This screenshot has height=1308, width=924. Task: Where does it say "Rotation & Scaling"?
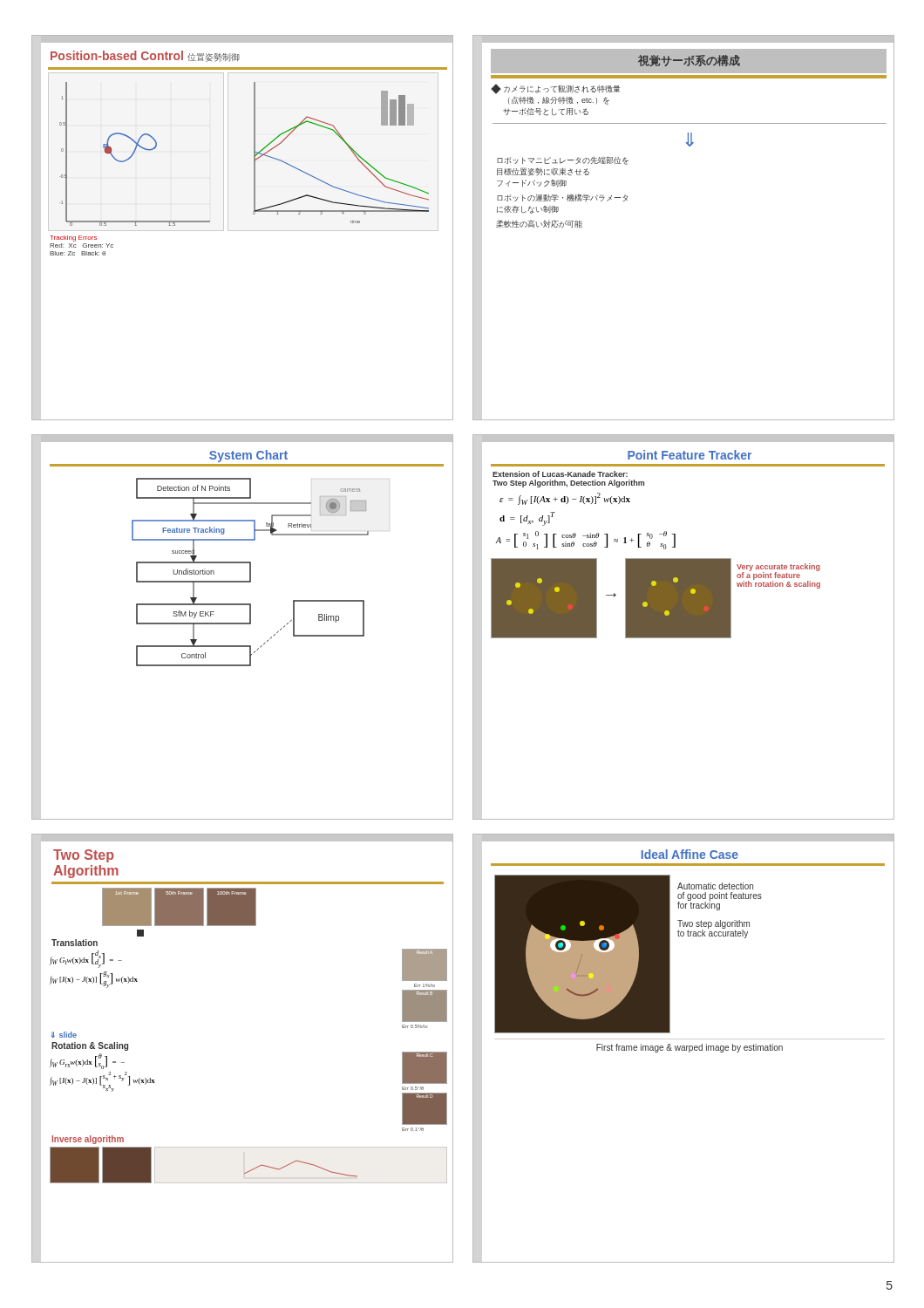click(90, 1046)
